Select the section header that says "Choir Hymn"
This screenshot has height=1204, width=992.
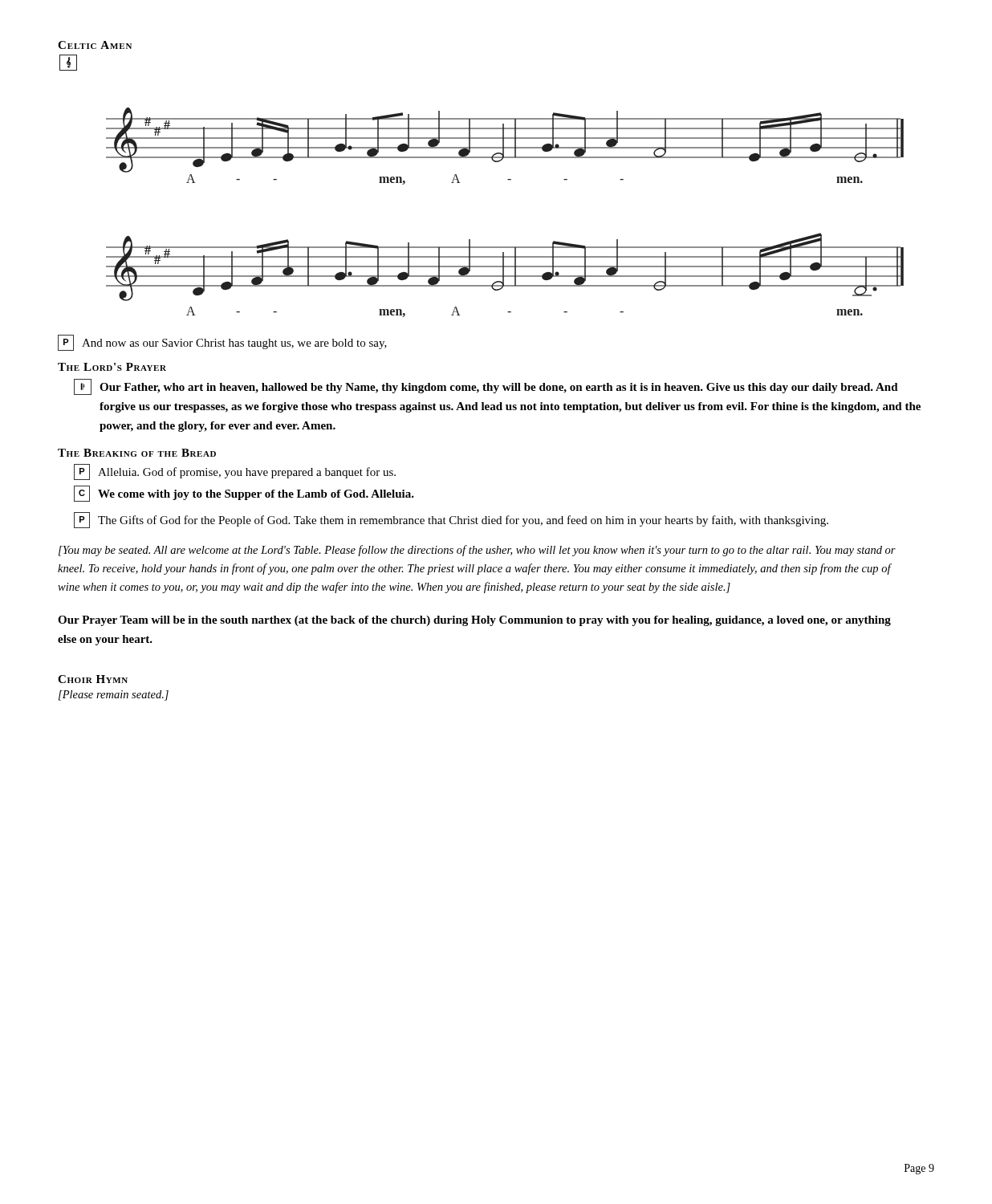(93, 679)
